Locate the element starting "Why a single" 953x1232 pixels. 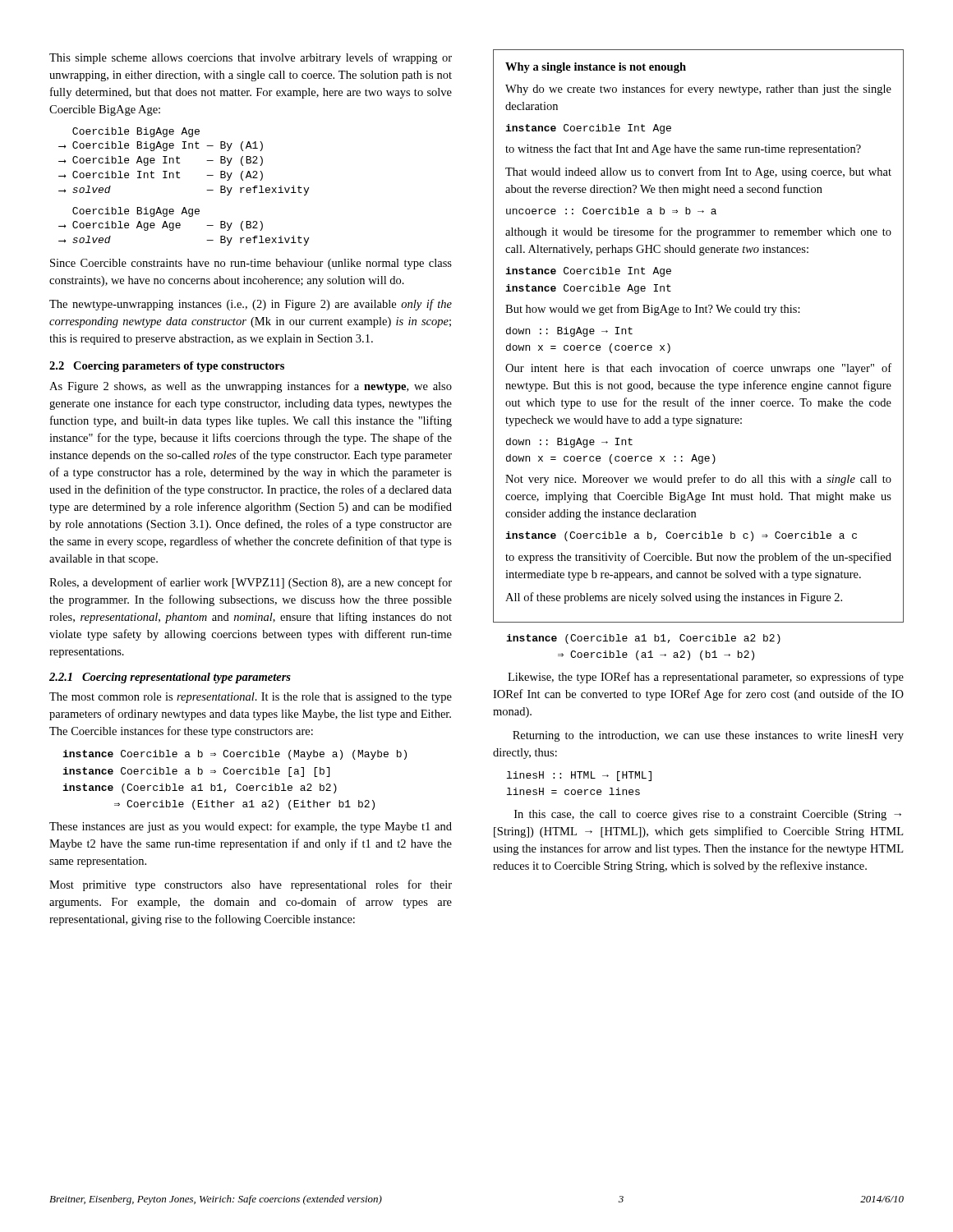pyautogui.click(x=698, y=336)
